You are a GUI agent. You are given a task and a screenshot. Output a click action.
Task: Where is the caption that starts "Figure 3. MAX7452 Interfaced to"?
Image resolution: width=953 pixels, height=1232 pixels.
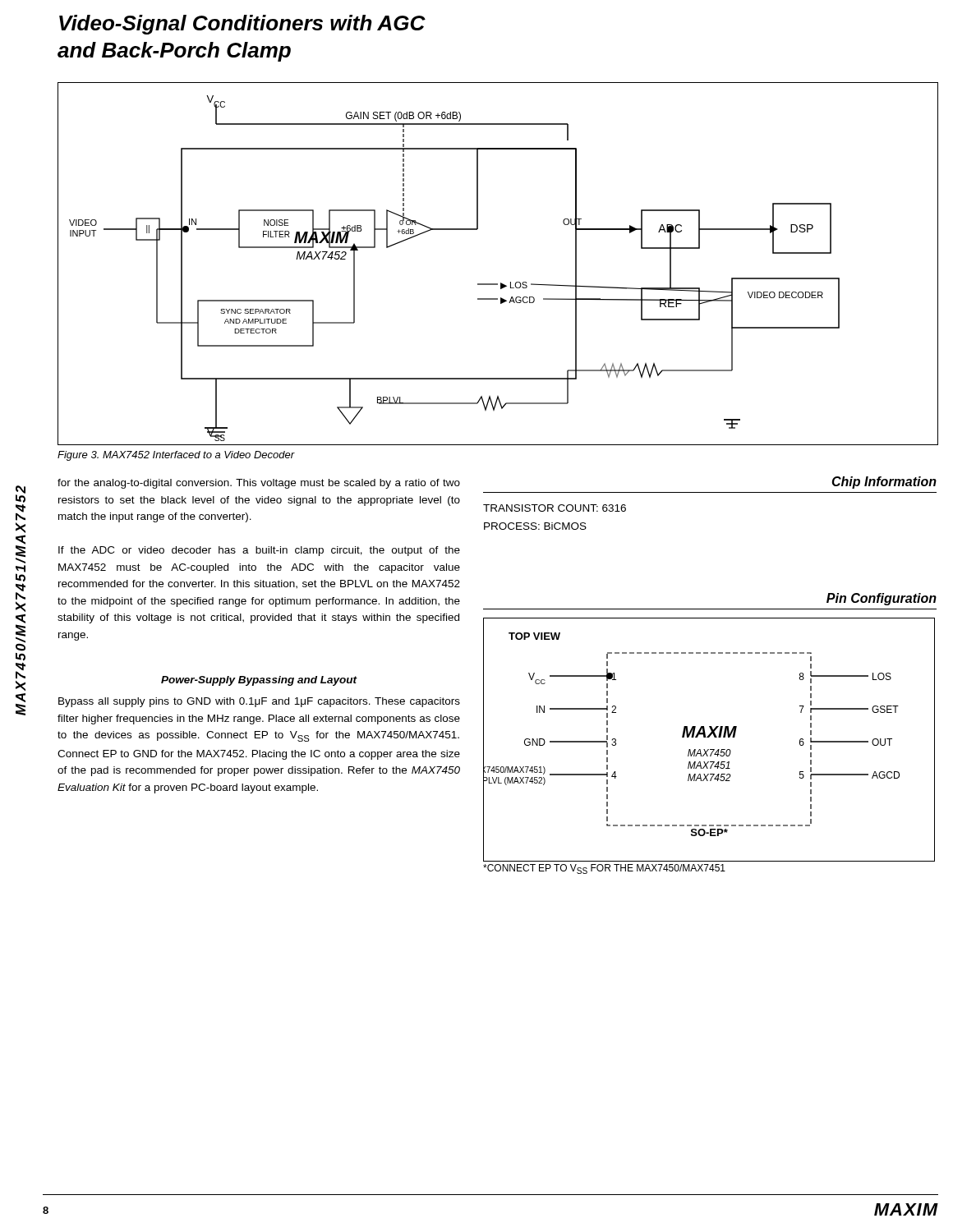[176, 455]
